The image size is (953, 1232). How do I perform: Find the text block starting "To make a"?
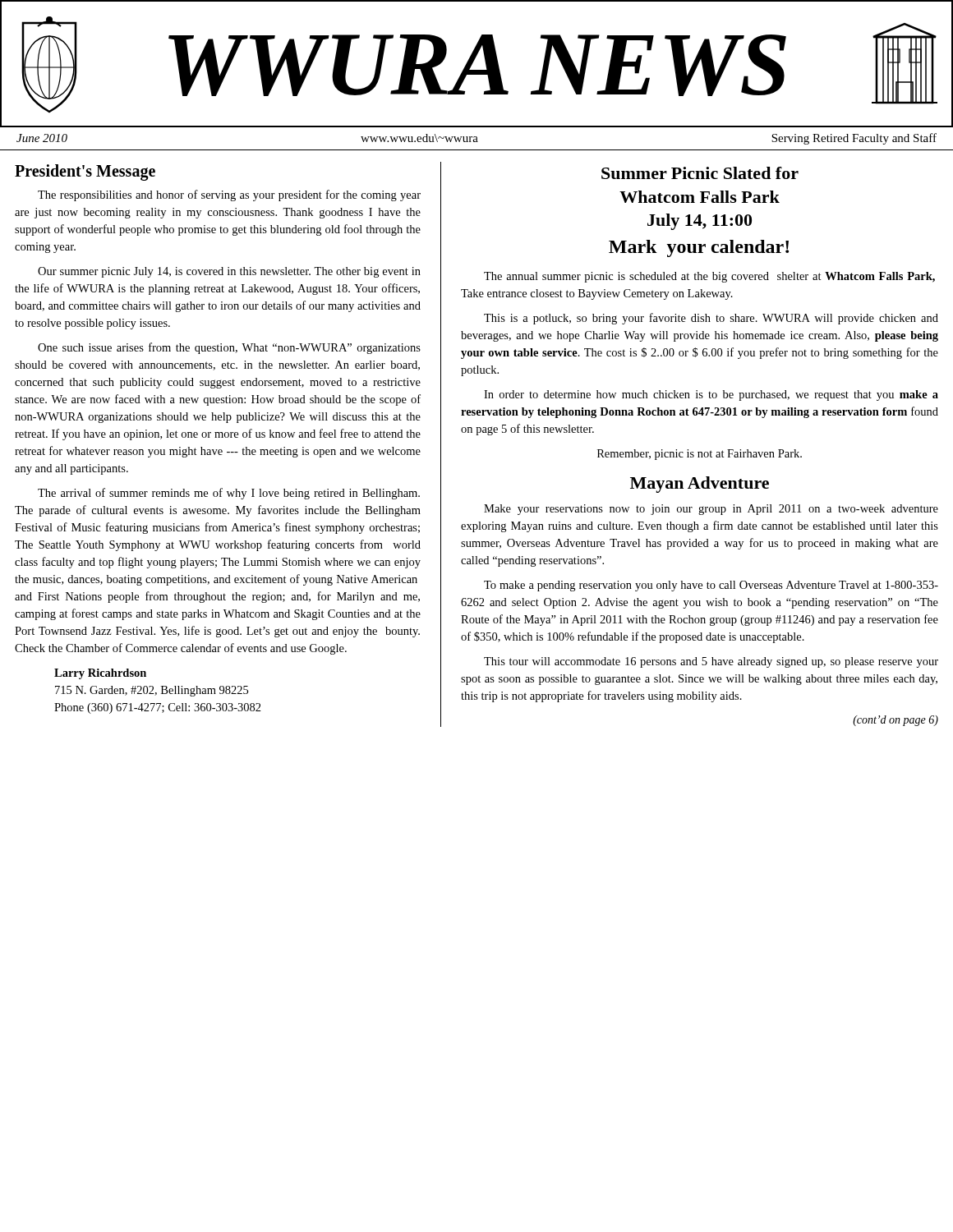tap(700, 611)
